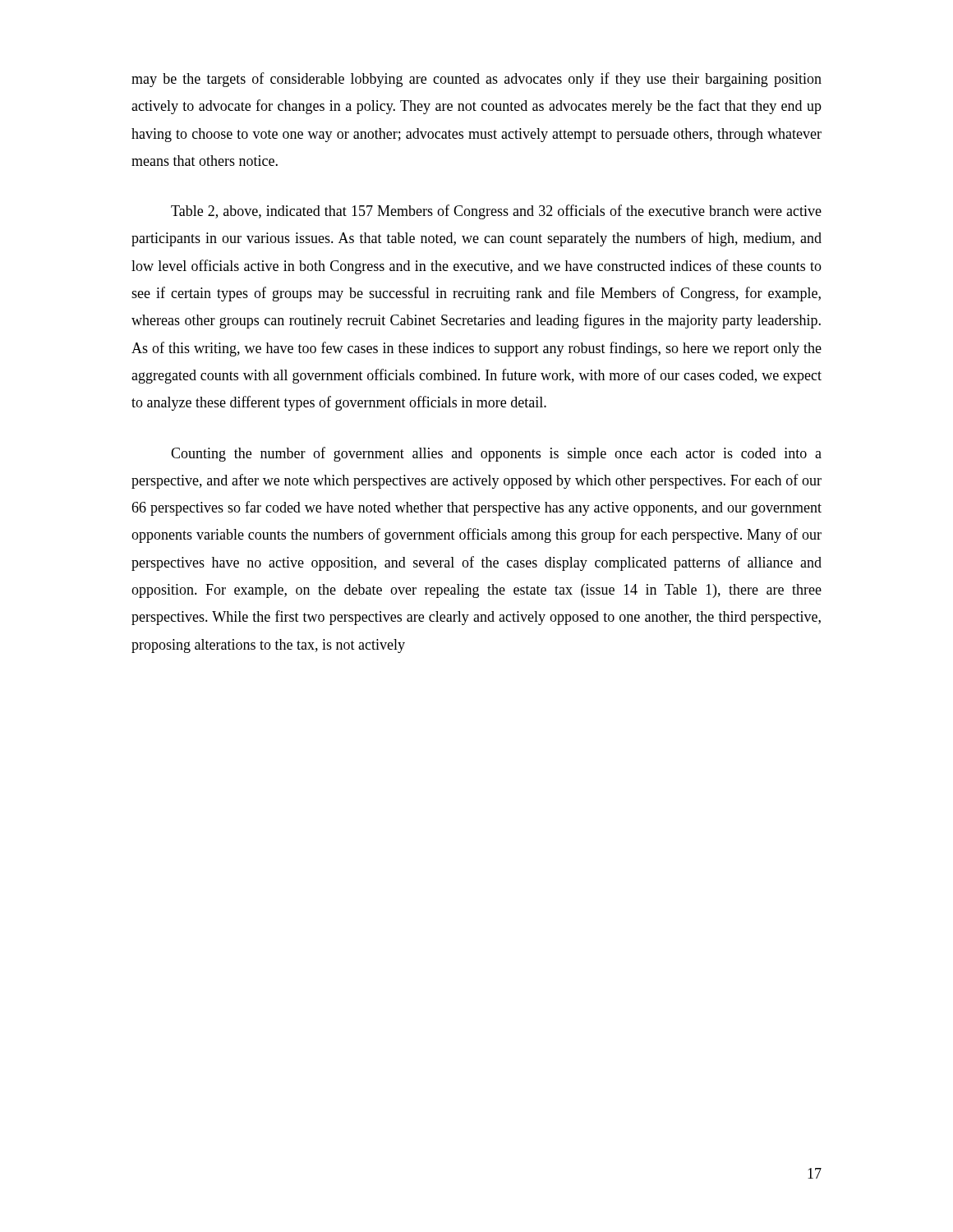
Task: Point to the region starting "Table 2, above, indicated that"
Action: point(476,307)
